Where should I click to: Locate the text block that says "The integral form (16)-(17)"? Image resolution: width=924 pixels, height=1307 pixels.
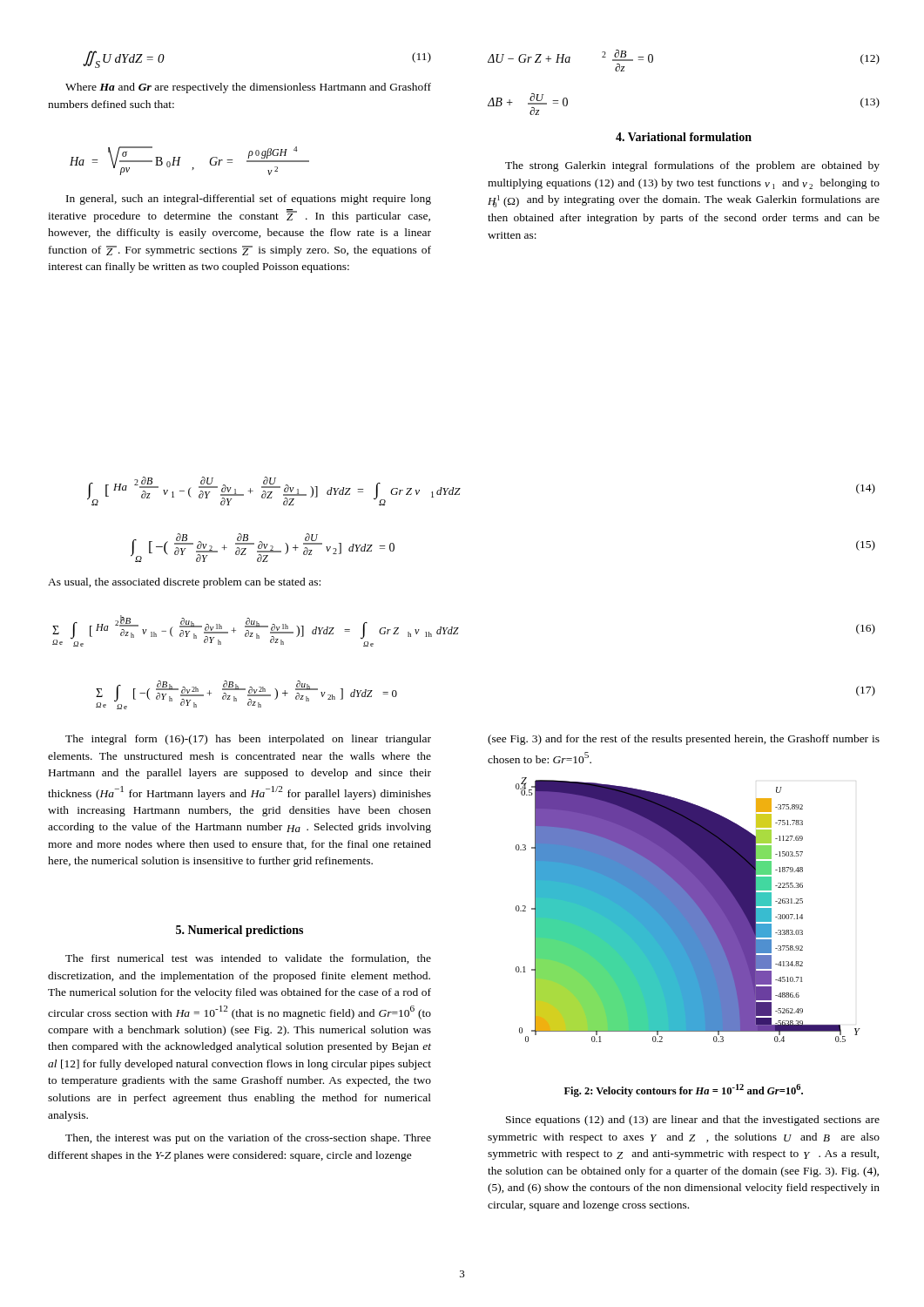(239, 800)
